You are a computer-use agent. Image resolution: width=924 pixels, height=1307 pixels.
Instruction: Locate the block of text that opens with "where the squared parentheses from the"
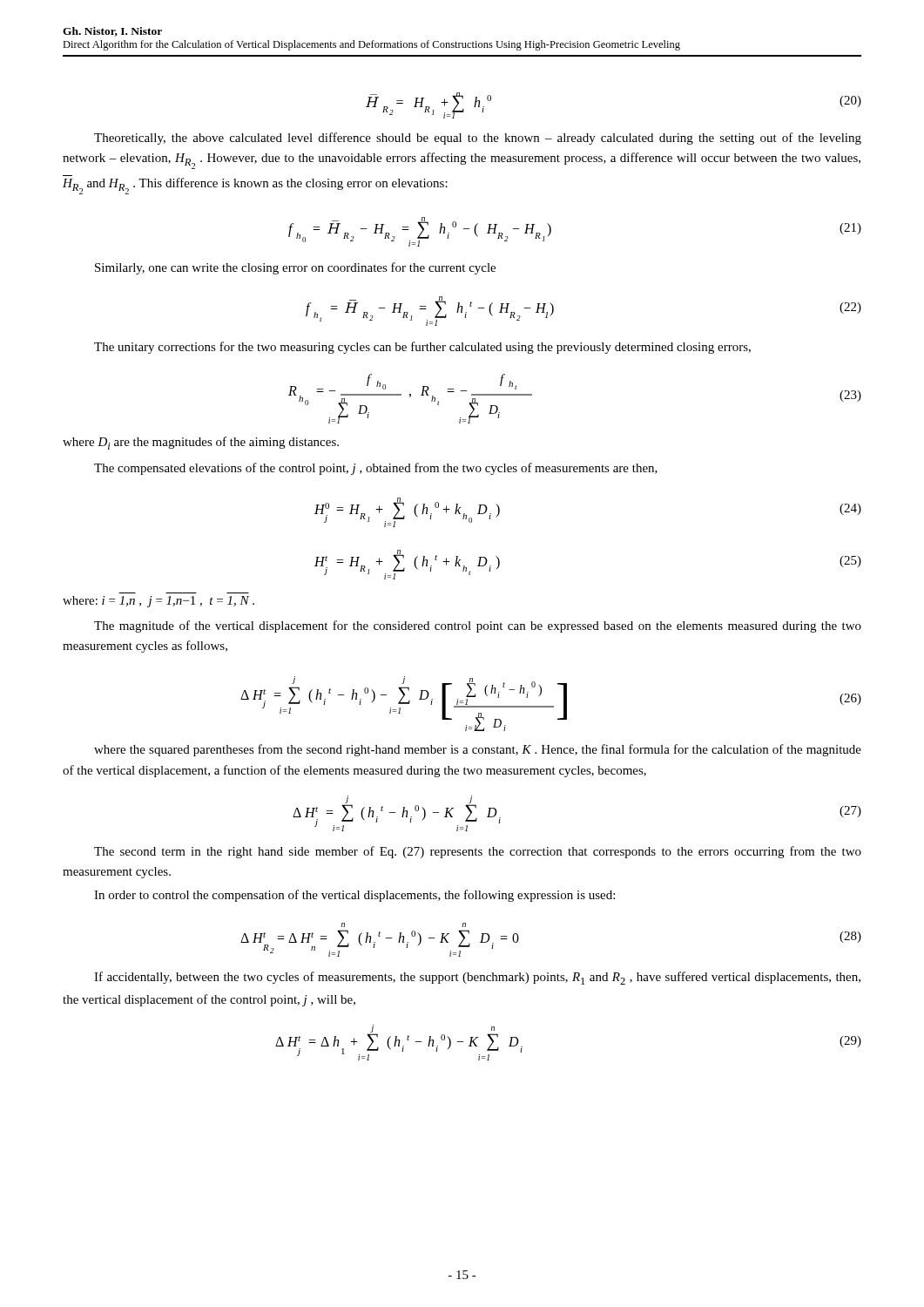pos(462,760)
